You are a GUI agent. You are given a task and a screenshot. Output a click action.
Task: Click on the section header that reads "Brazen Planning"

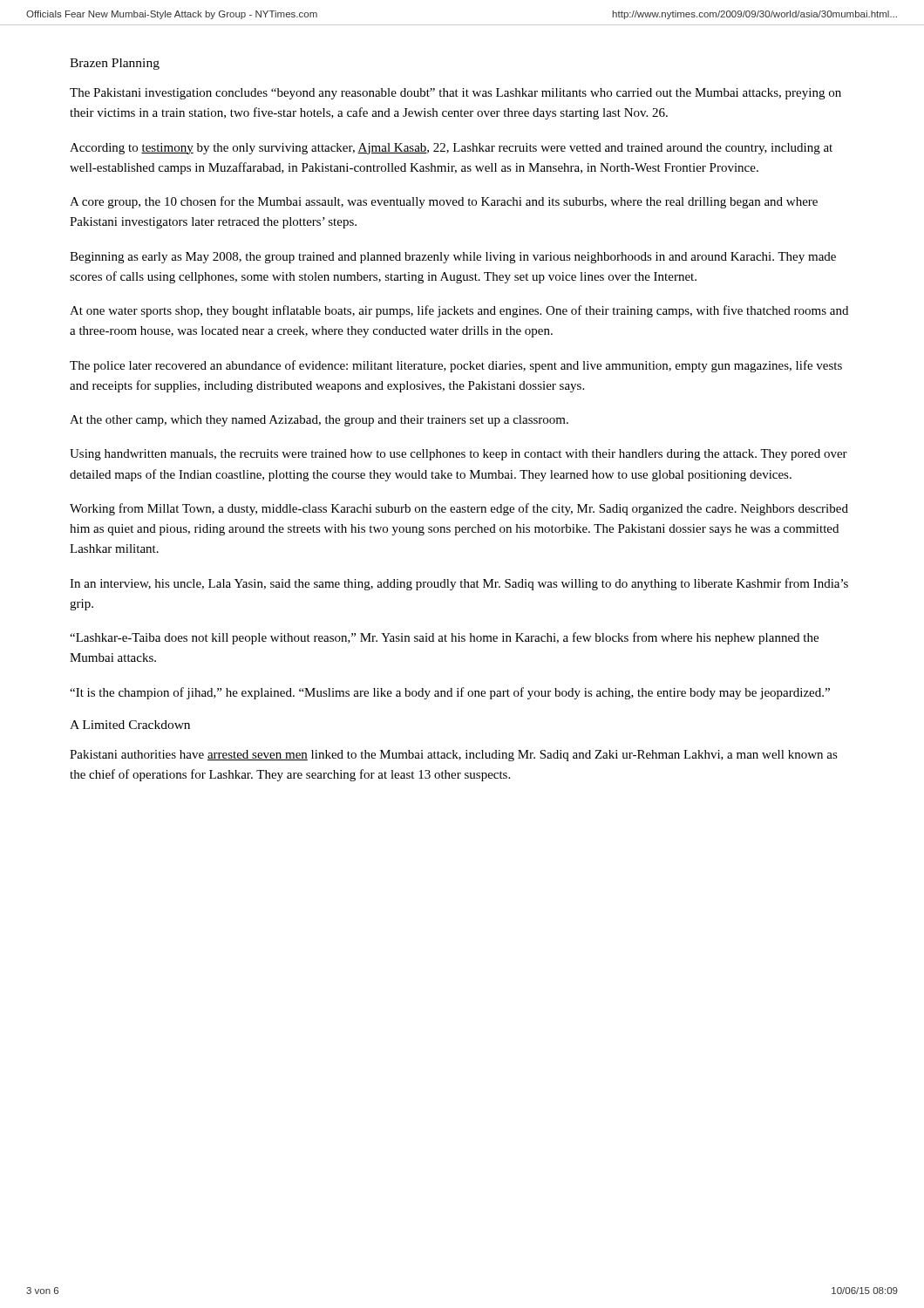pos(115,62)
